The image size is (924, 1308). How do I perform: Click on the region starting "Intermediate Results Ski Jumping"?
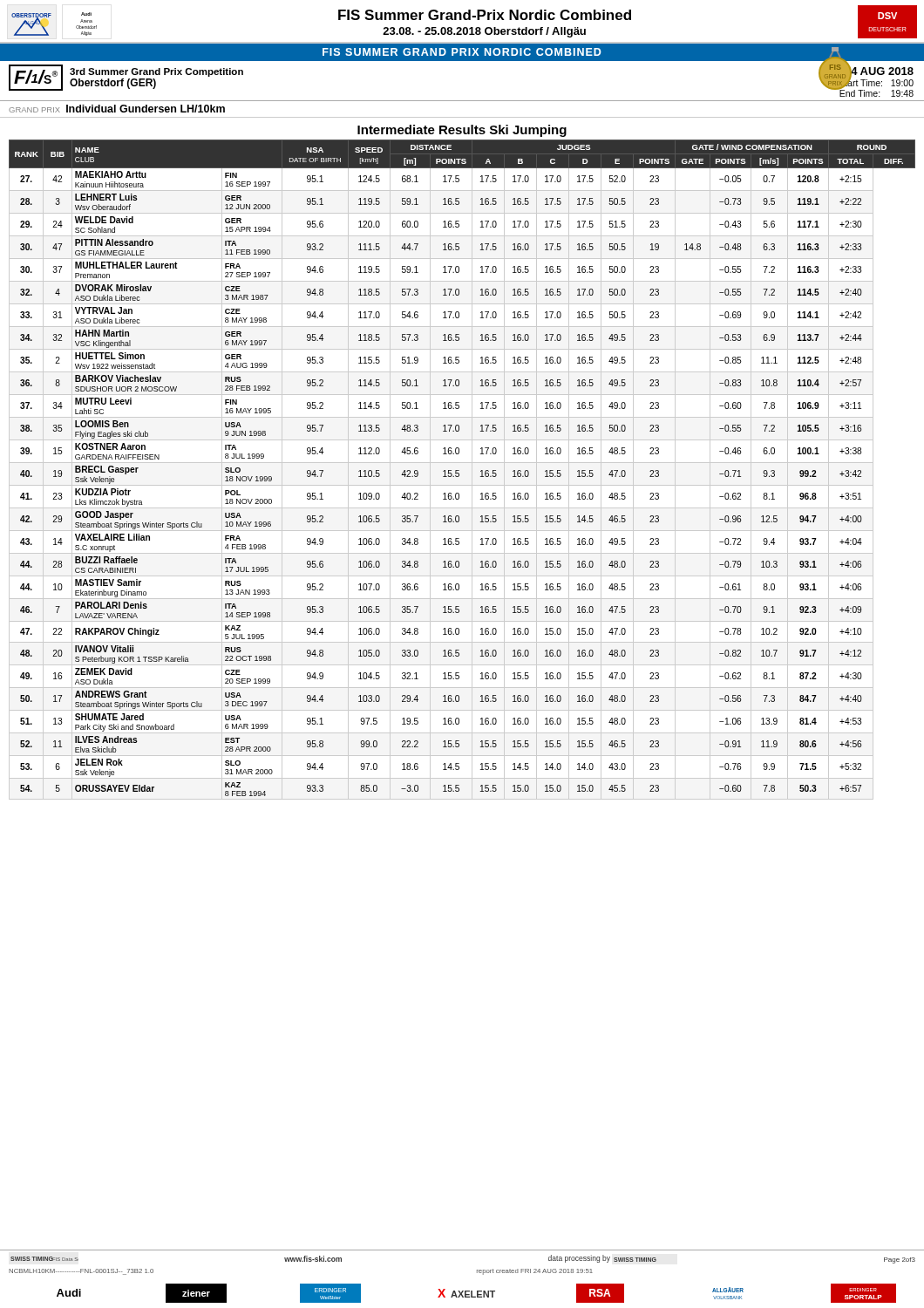[x=462, y=129]
